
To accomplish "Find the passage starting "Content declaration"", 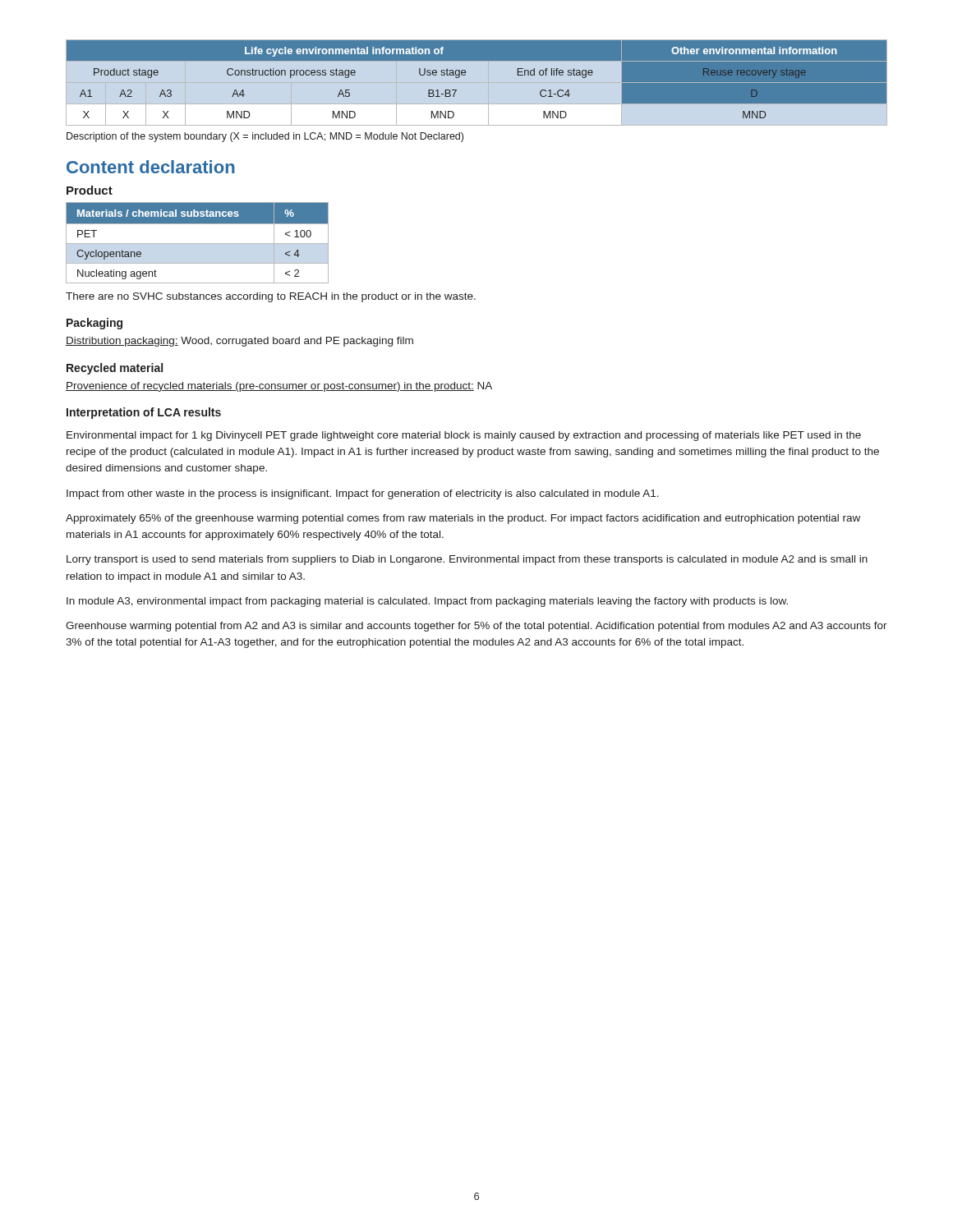I will tap(151, 167).
